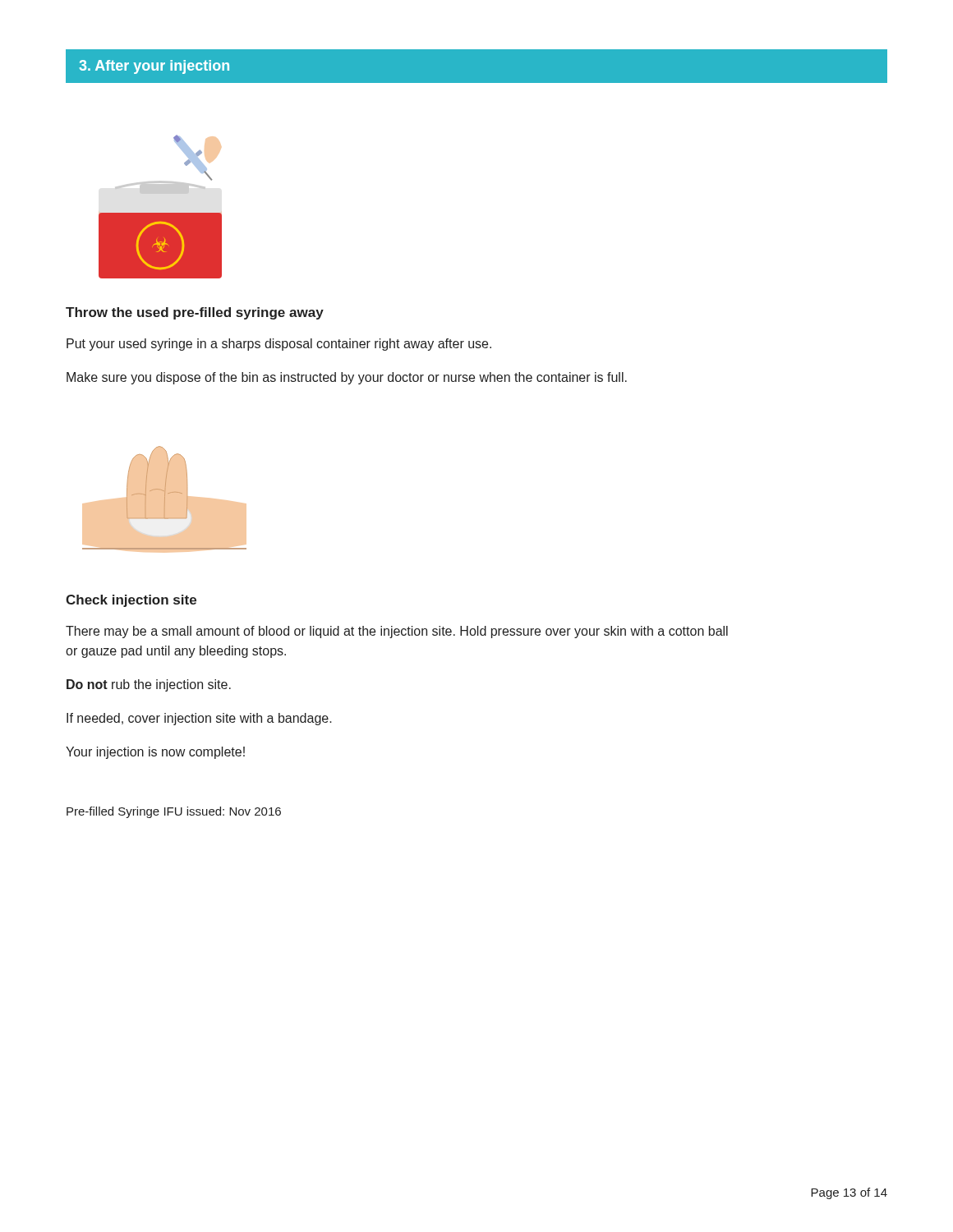Find the block on this page that starts "Pre-filled Syringe IFU issued:"

point(174,812)
